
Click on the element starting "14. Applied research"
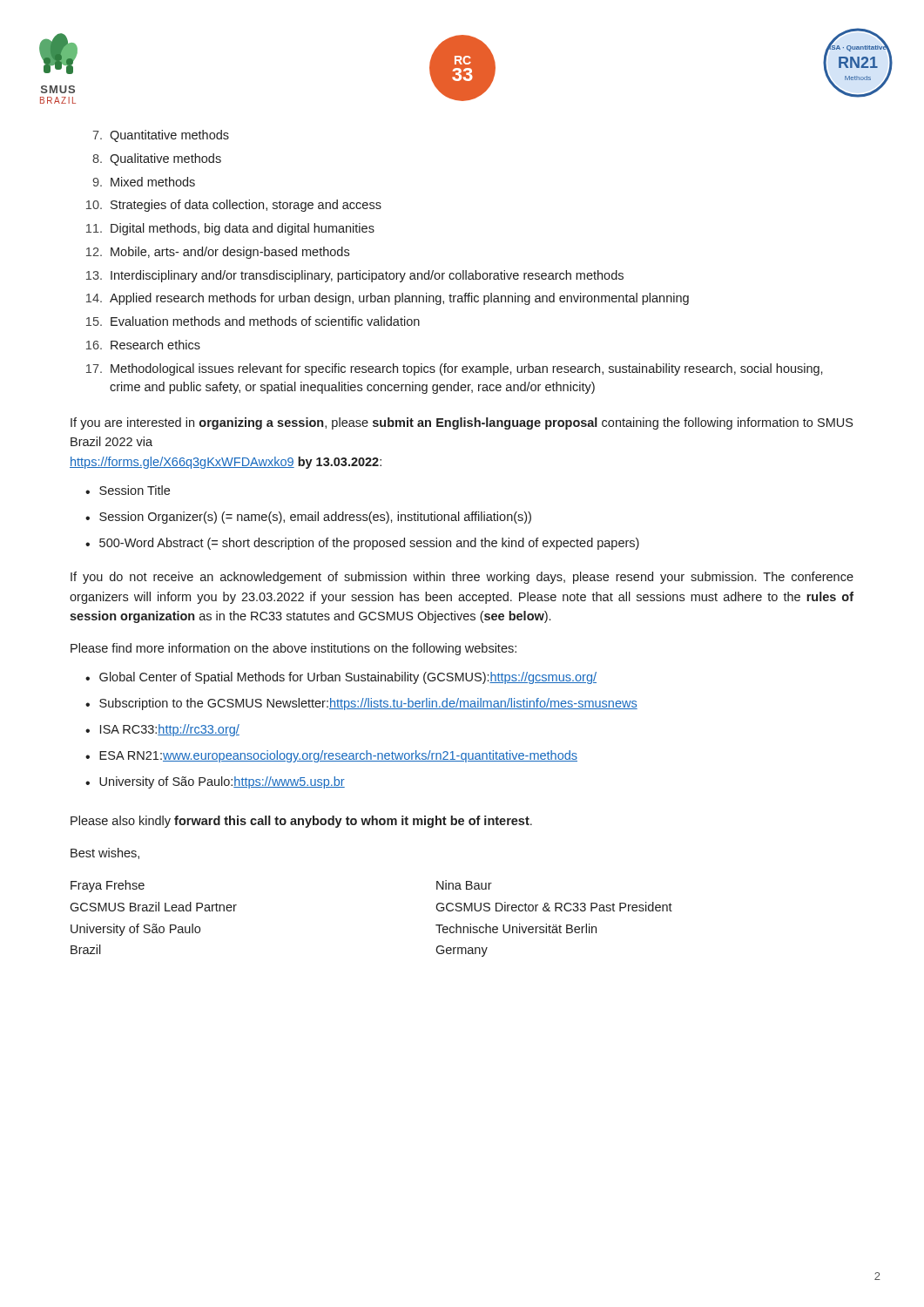pyautogui.click(x=462, y=299)
